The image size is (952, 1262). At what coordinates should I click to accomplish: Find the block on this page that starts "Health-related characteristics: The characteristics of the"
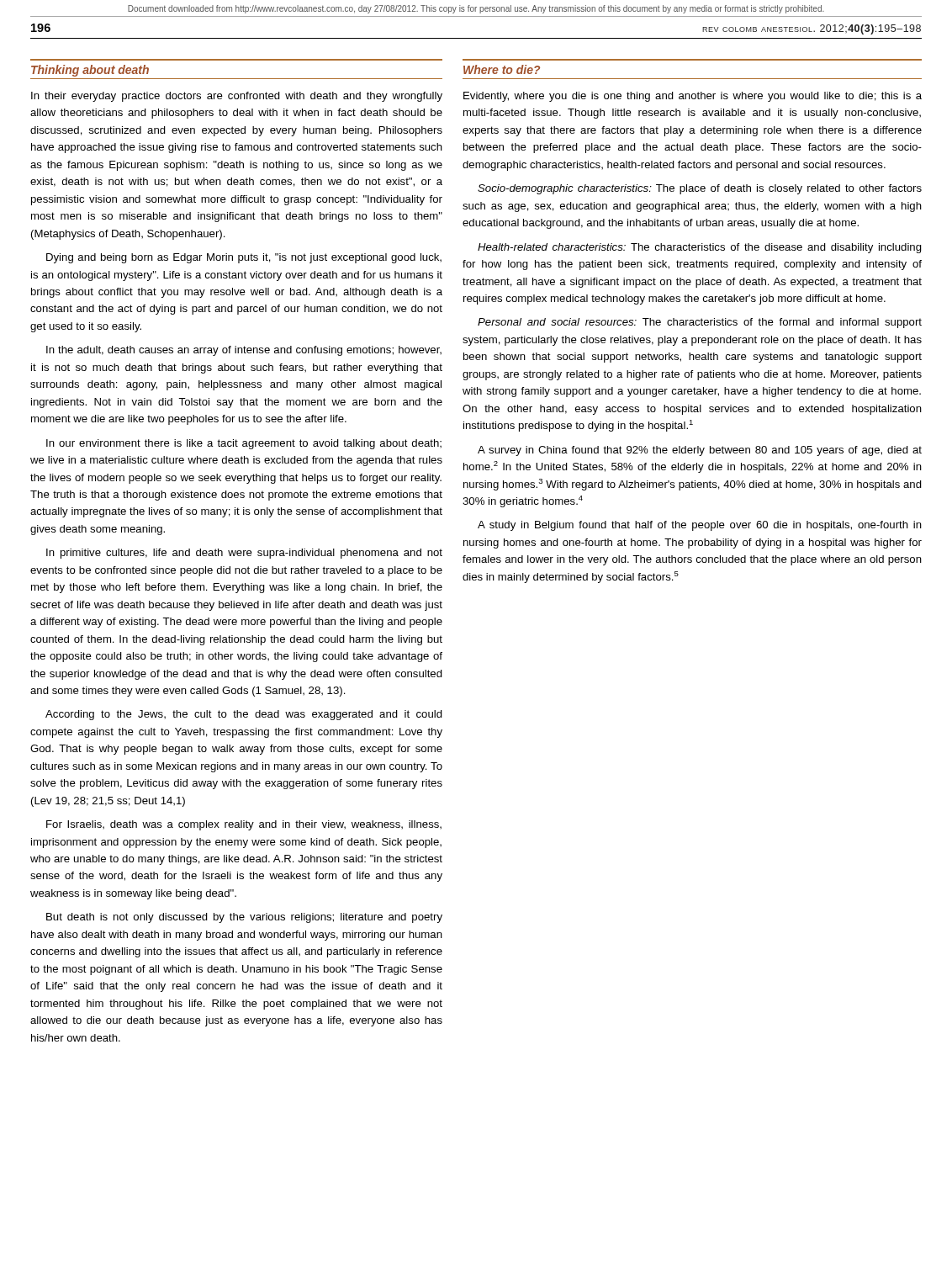tap(692, 272)
